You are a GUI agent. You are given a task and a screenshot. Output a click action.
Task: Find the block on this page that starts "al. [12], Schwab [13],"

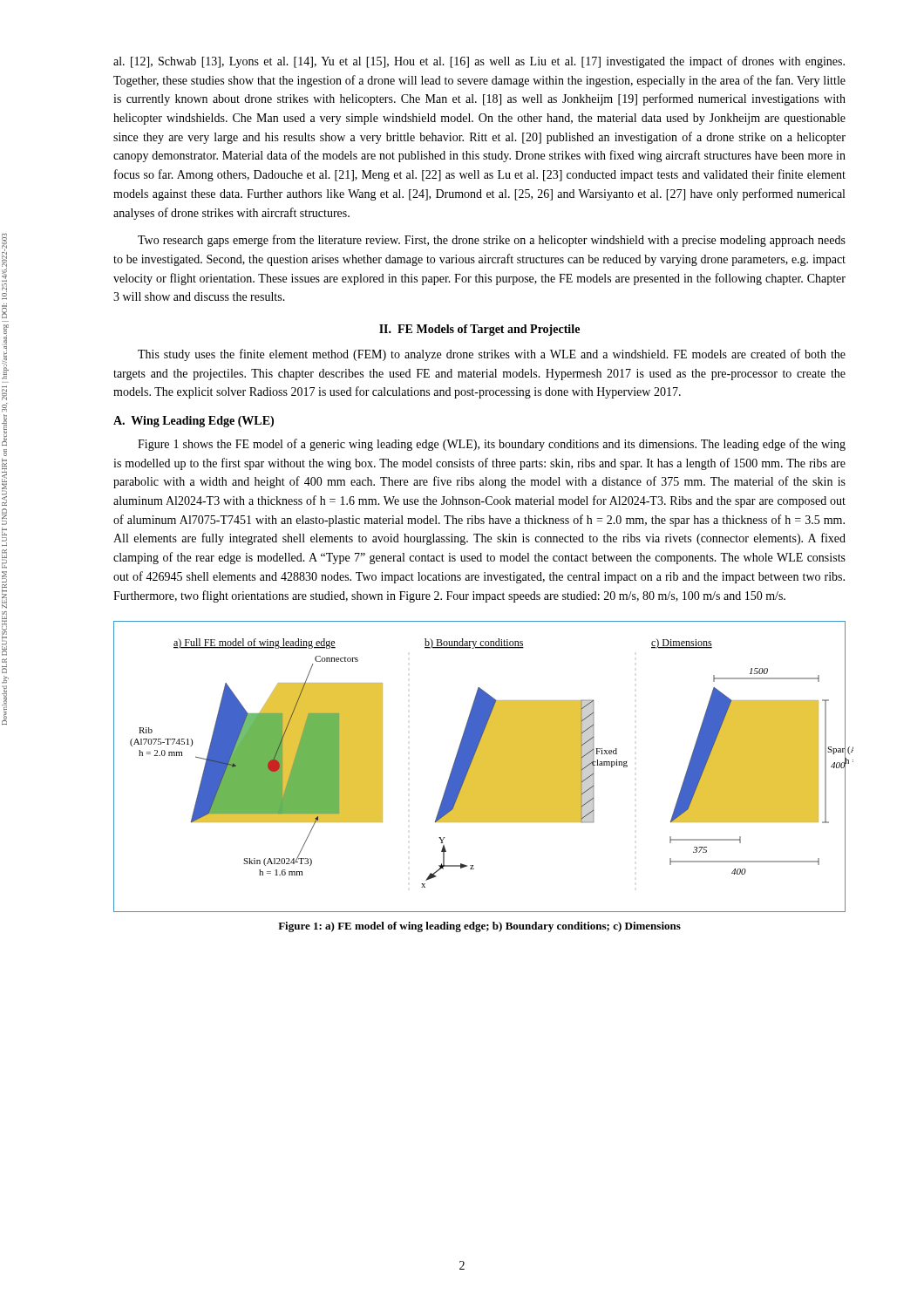479,137
